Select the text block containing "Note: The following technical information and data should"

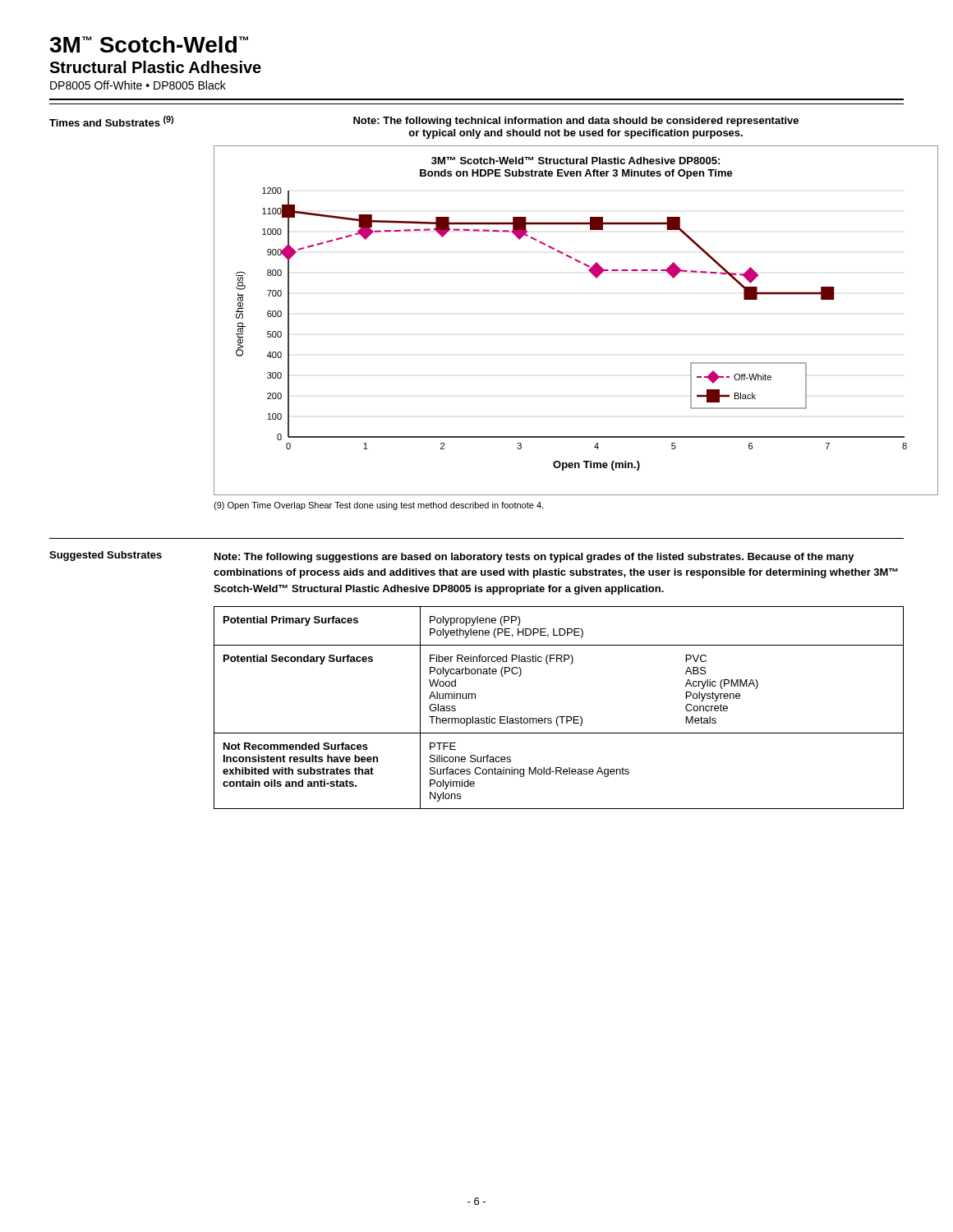pos(576,126)
